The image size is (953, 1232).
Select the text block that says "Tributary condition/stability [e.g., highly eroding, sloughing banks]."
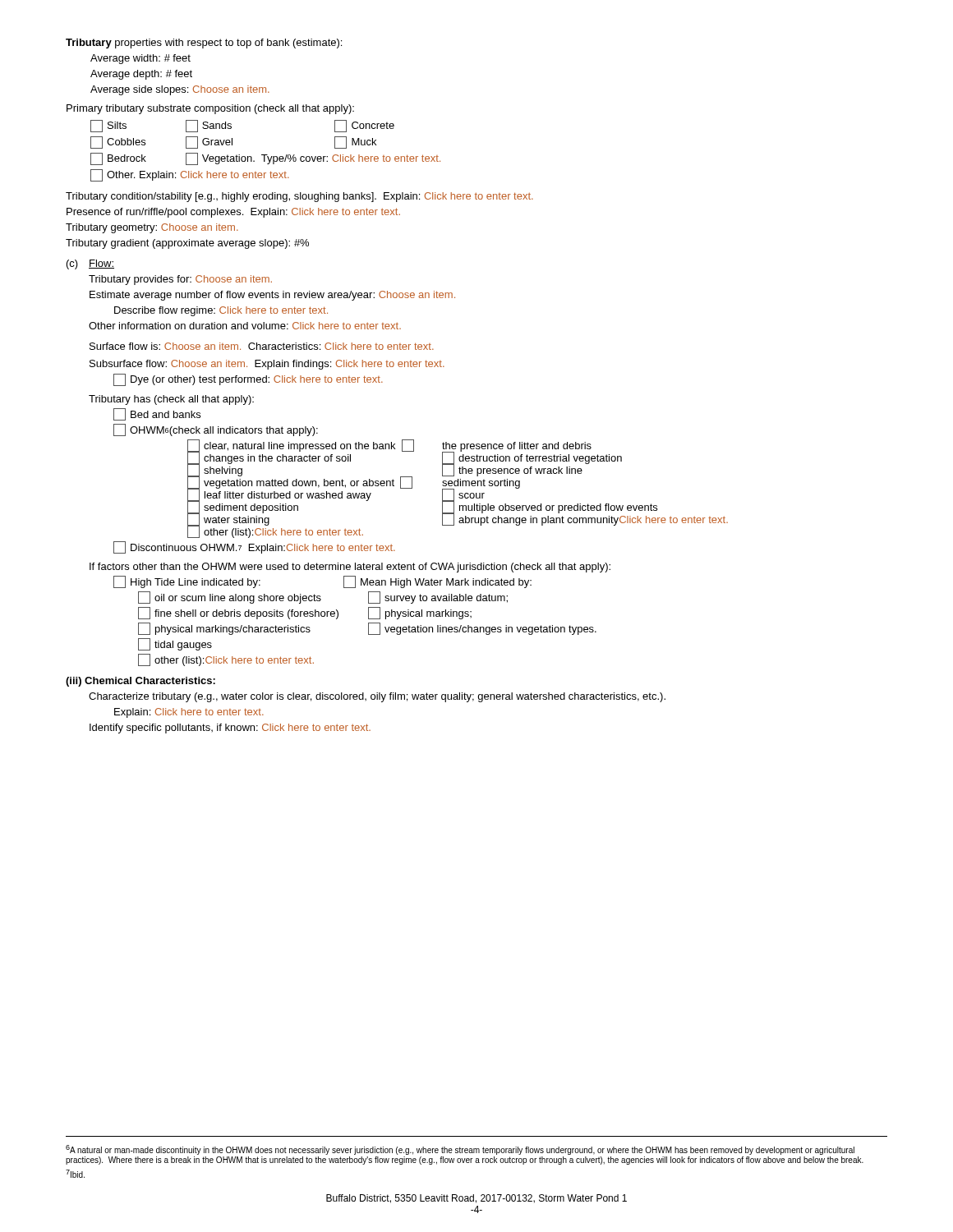(x=299, y=197)
